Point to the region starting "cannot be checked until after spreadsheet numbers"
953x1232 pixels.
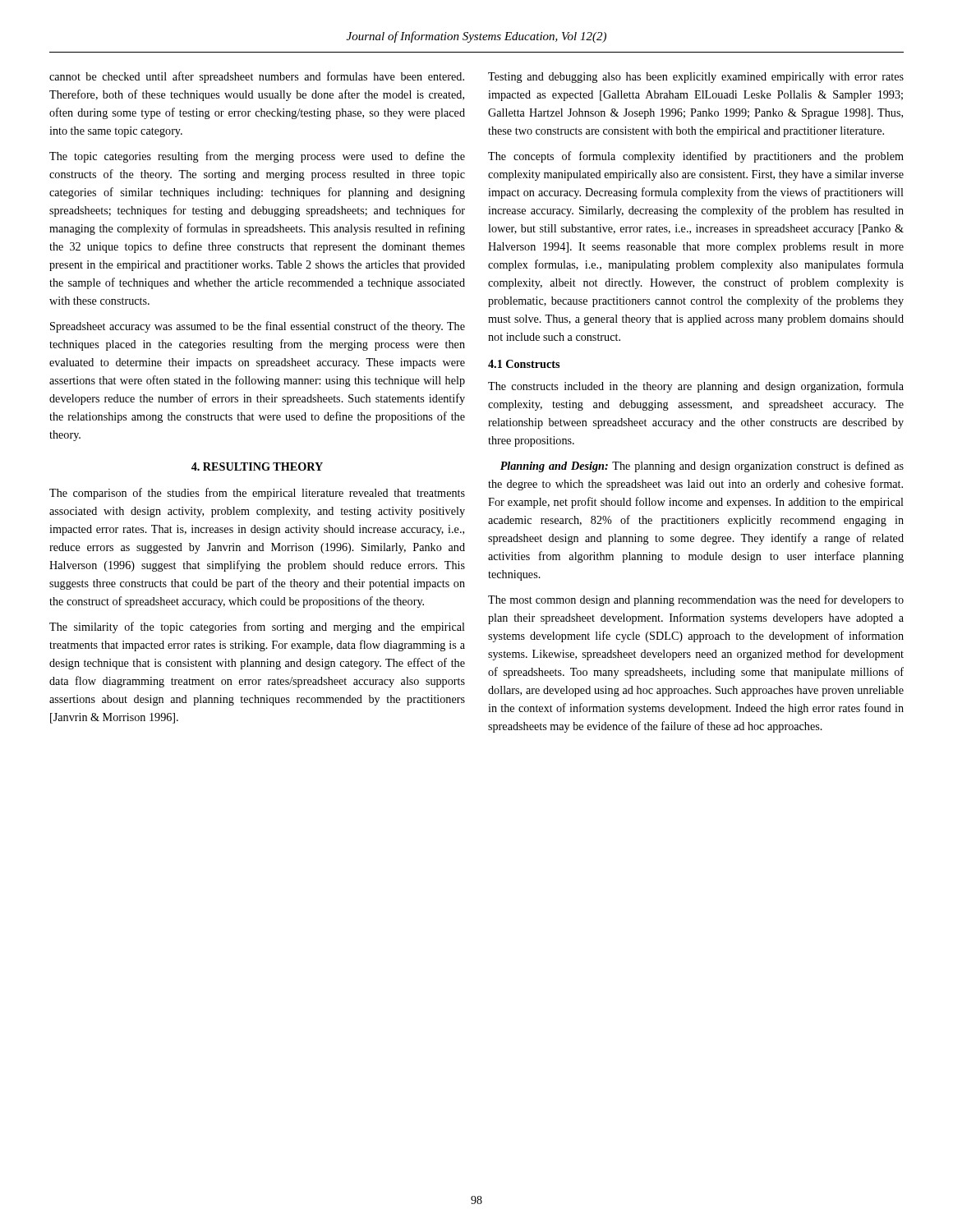(x=257, y=188)
